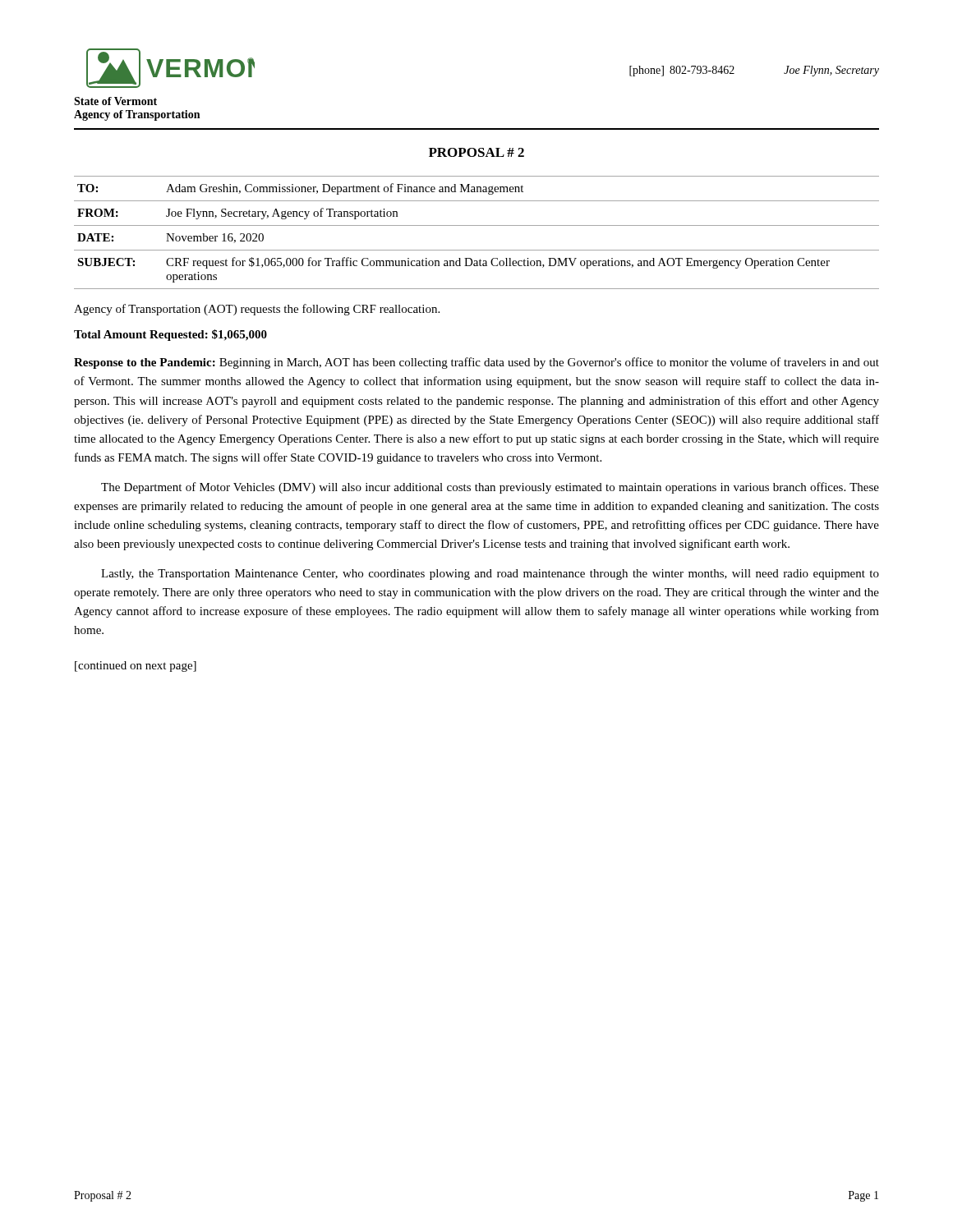Select the region starting "Response to the Pandemic: Beginning in March,"
This screenshot has width=953, height=1232.
476,410
